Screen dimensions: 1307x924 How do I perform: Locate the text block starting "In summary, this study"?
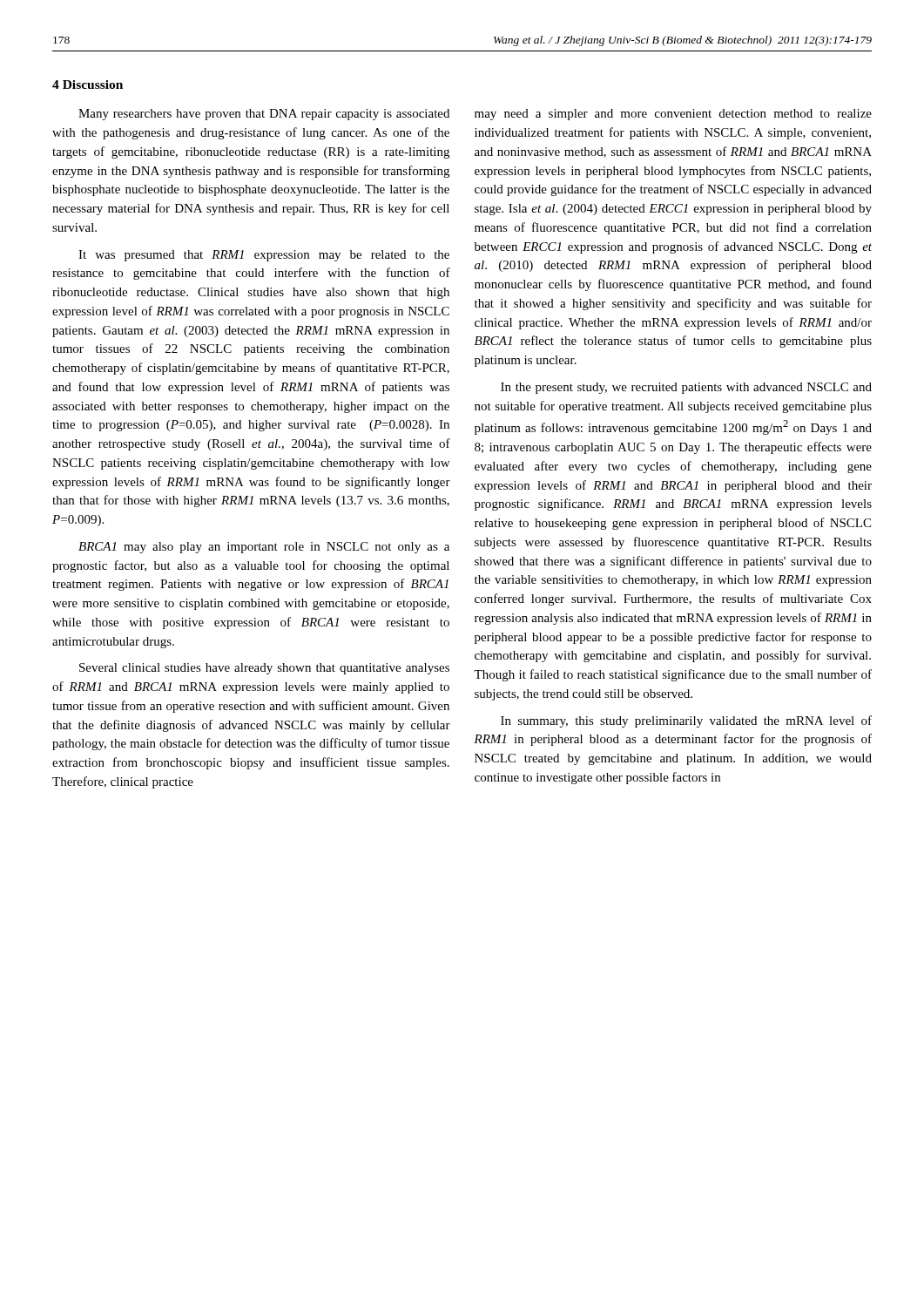point(673,750)
